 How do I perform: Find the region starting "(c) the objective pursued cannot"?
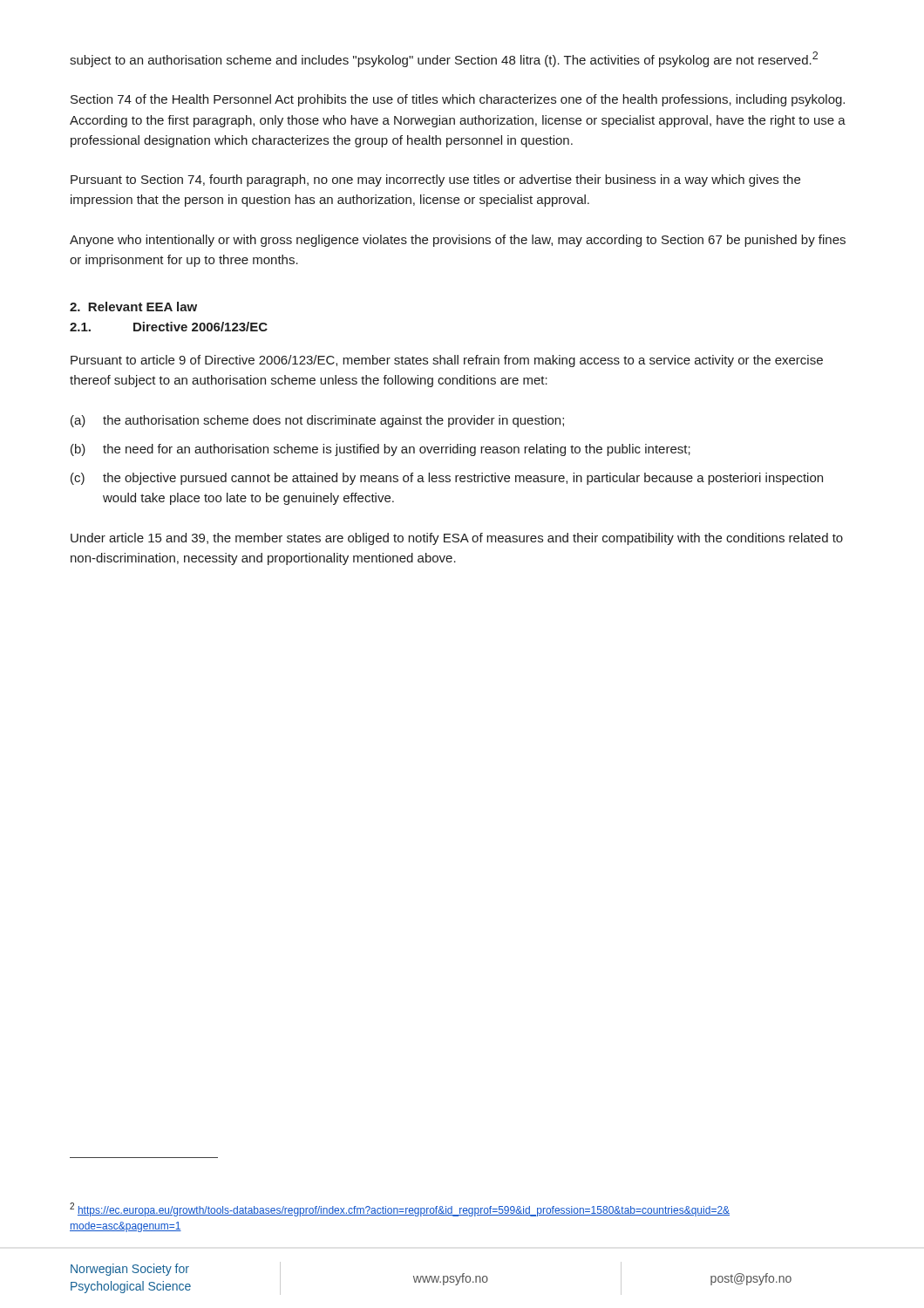pos(462,488)
